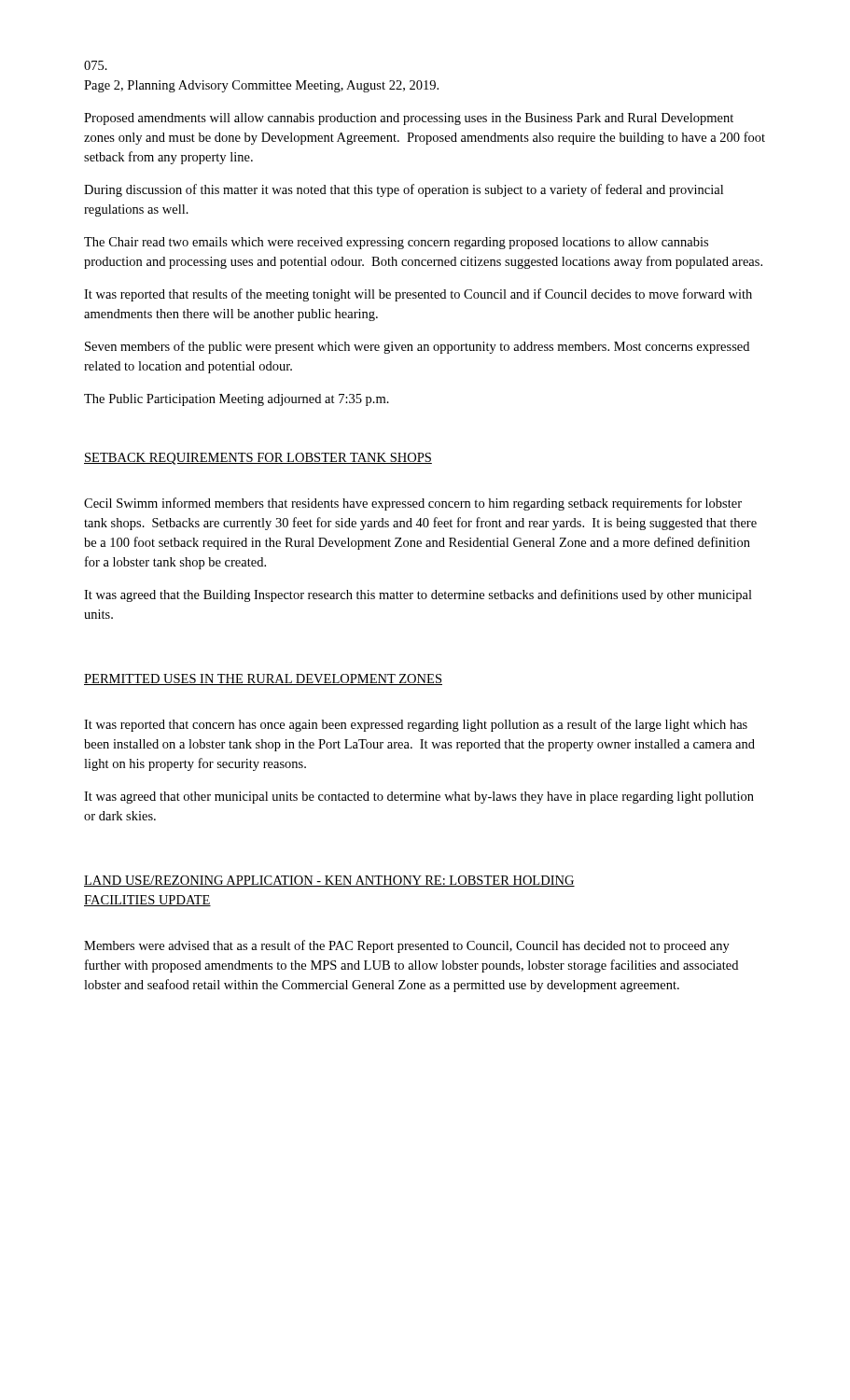The height and width of the screenshot is (1400, 850).
Task: Locate the text starting "LAND USE/REZONING APPLICATION - KEN ANTHONY RE:"
Action: 329,891
